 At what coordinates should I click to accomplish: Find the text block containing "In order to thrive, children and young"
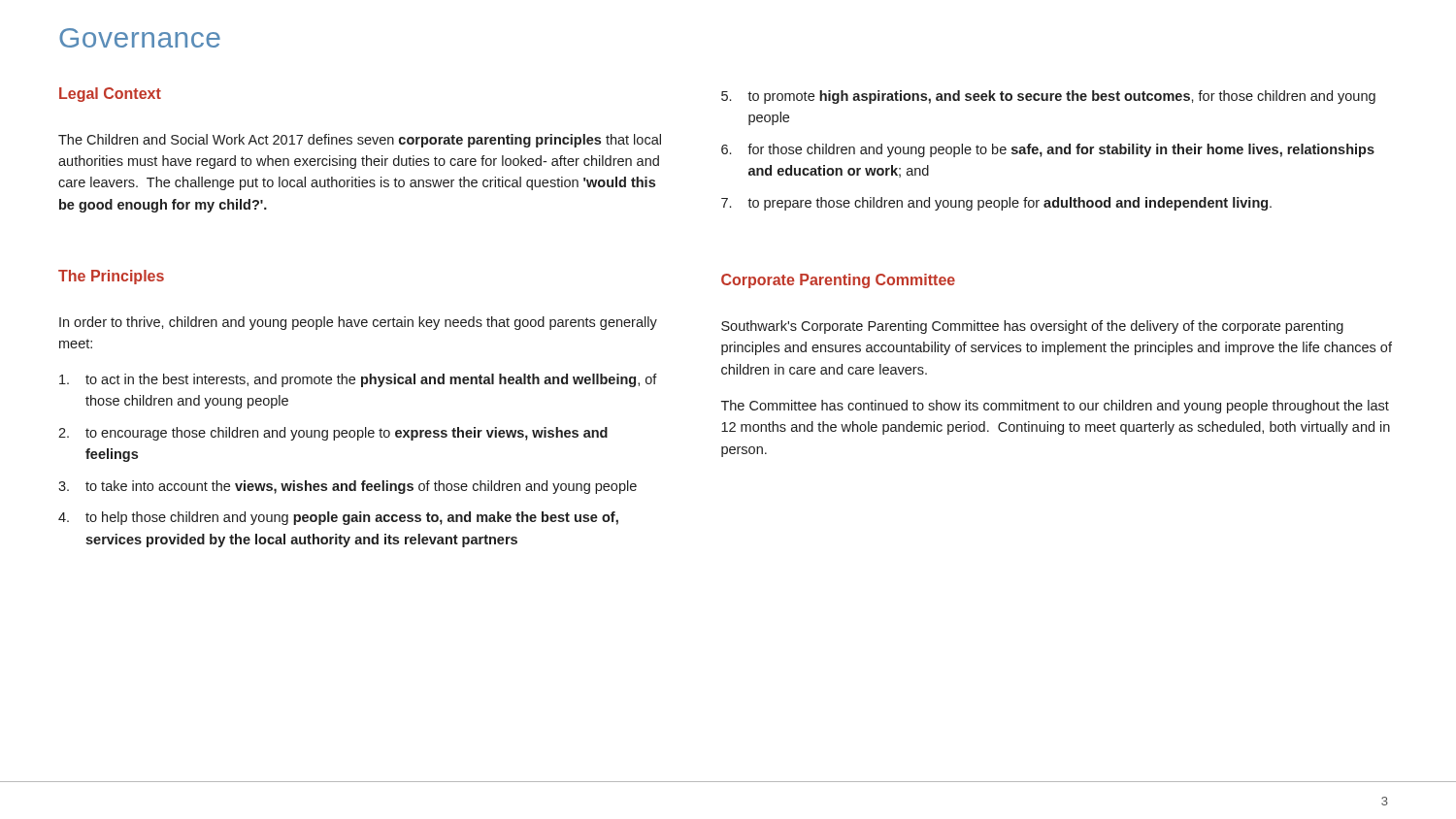(360, 333)
